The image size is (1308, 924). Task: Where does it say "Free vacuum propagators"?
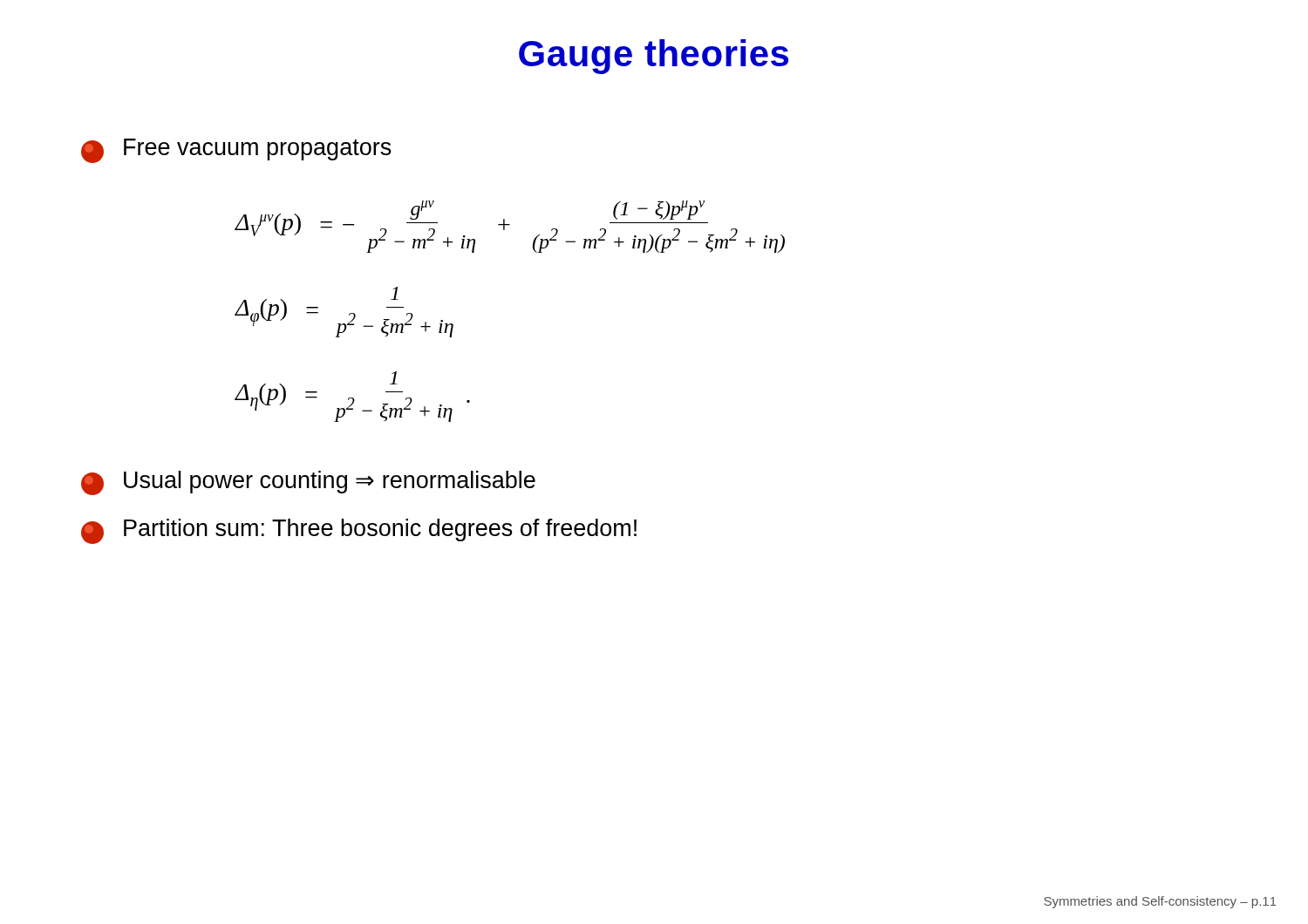(235, 152)
